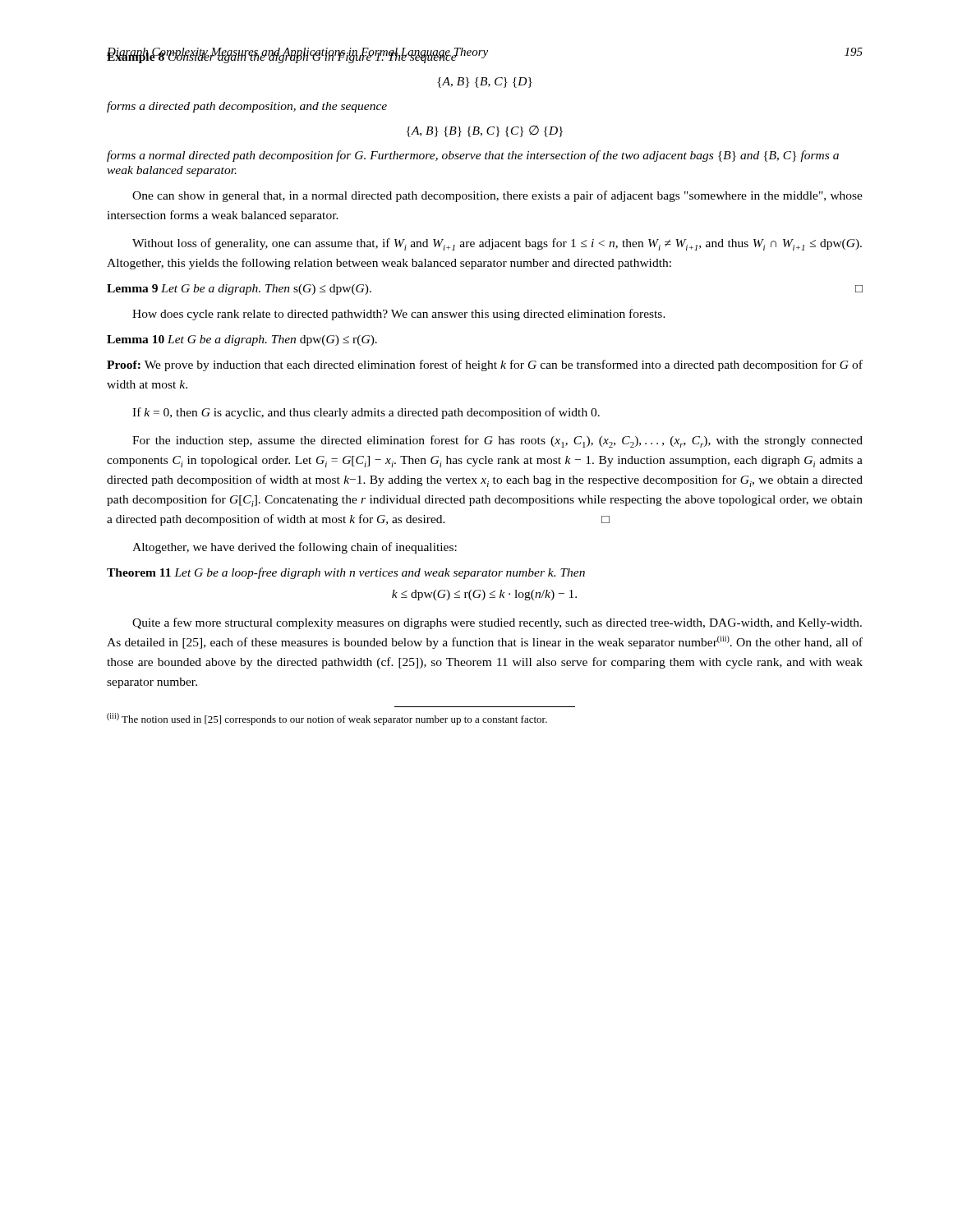
Task: Where does it say "{A, B} {B, C} {D}"?
Action: coord(485,81)
